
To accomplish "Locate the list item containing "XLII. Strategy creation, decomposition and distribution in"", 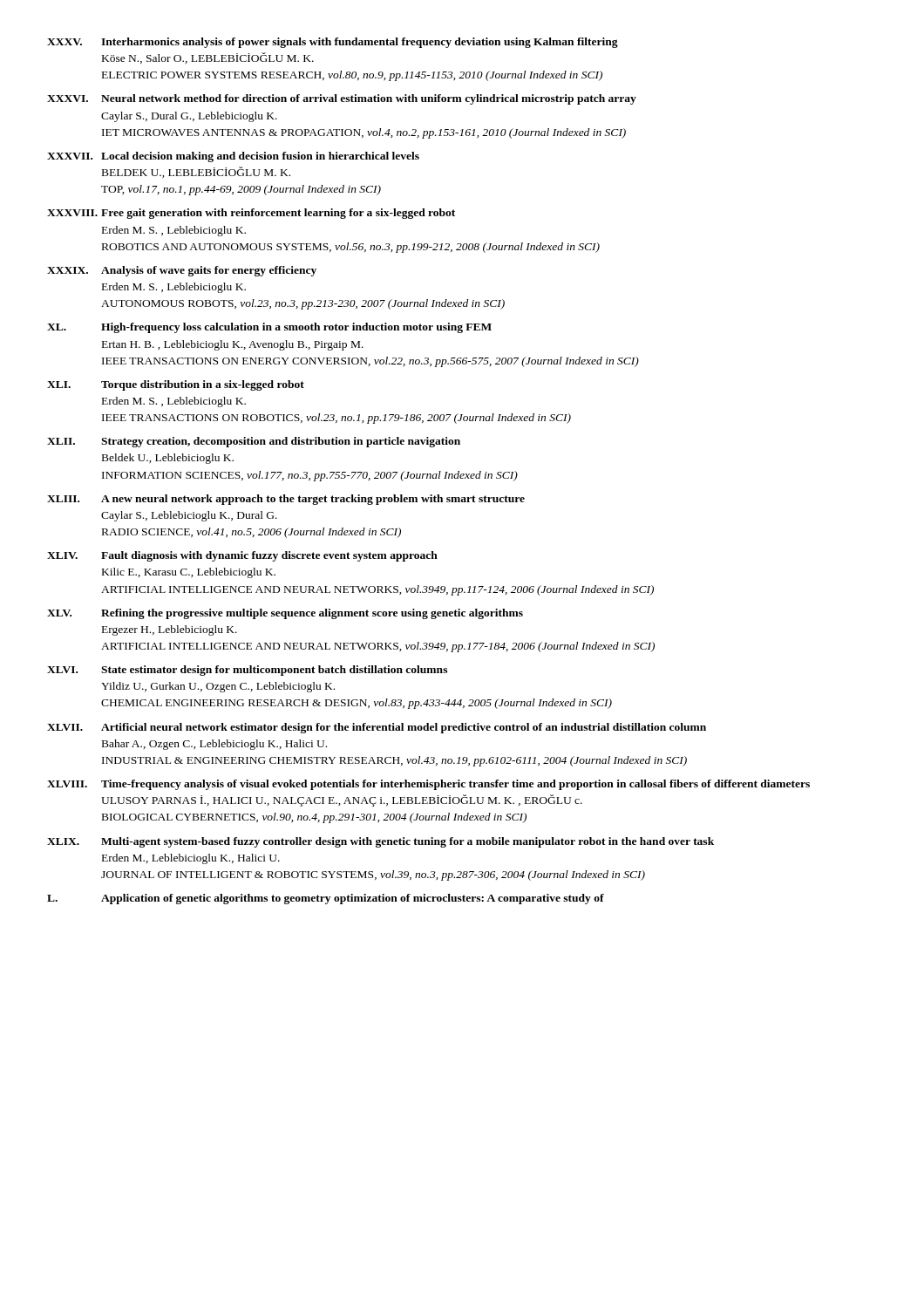I will [x=254, y=442].
